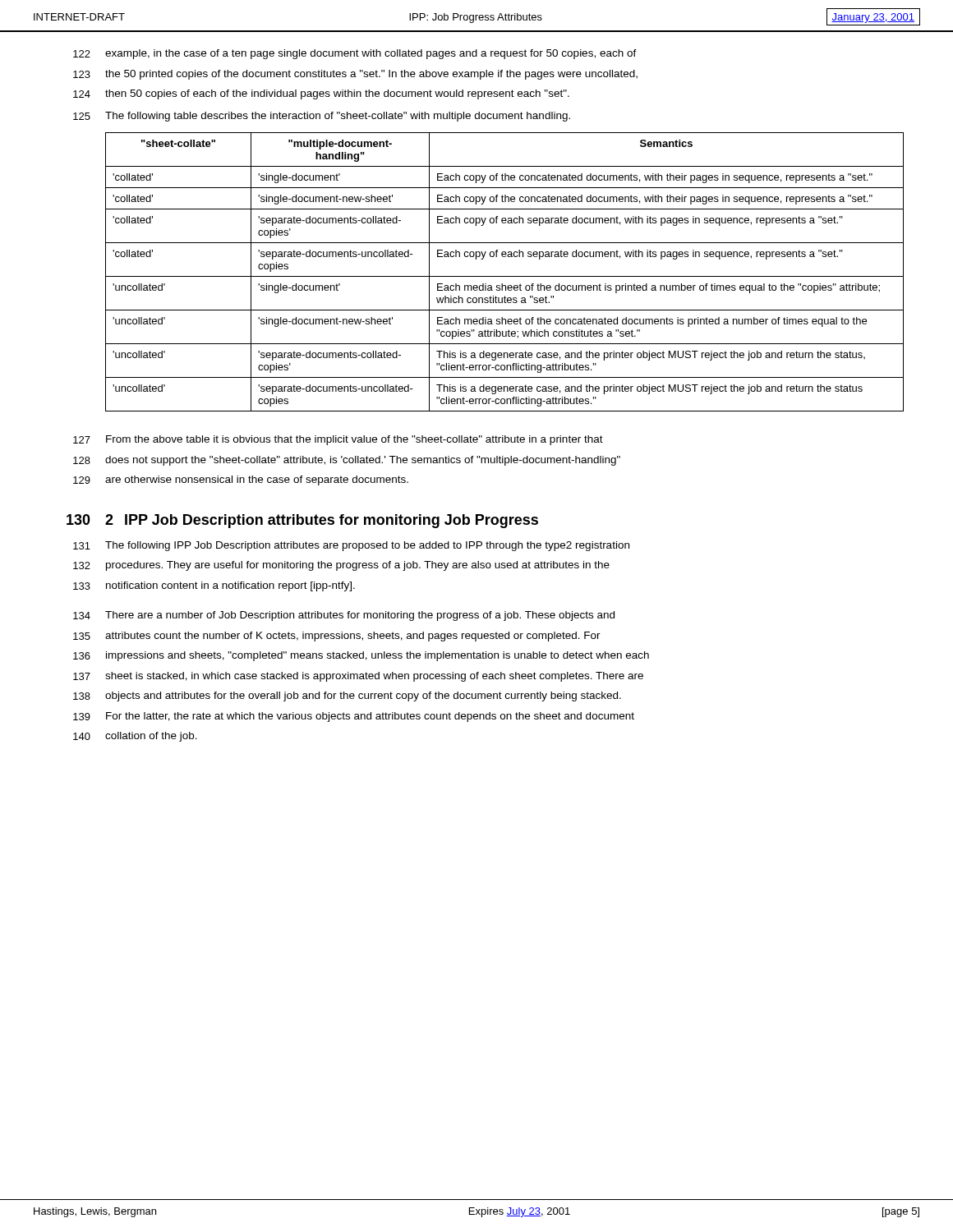This screenshot has width=953, height=1232.
Task: Click on the text block that says "122 example, in the case of a"
Action: (x=476, y=54)
